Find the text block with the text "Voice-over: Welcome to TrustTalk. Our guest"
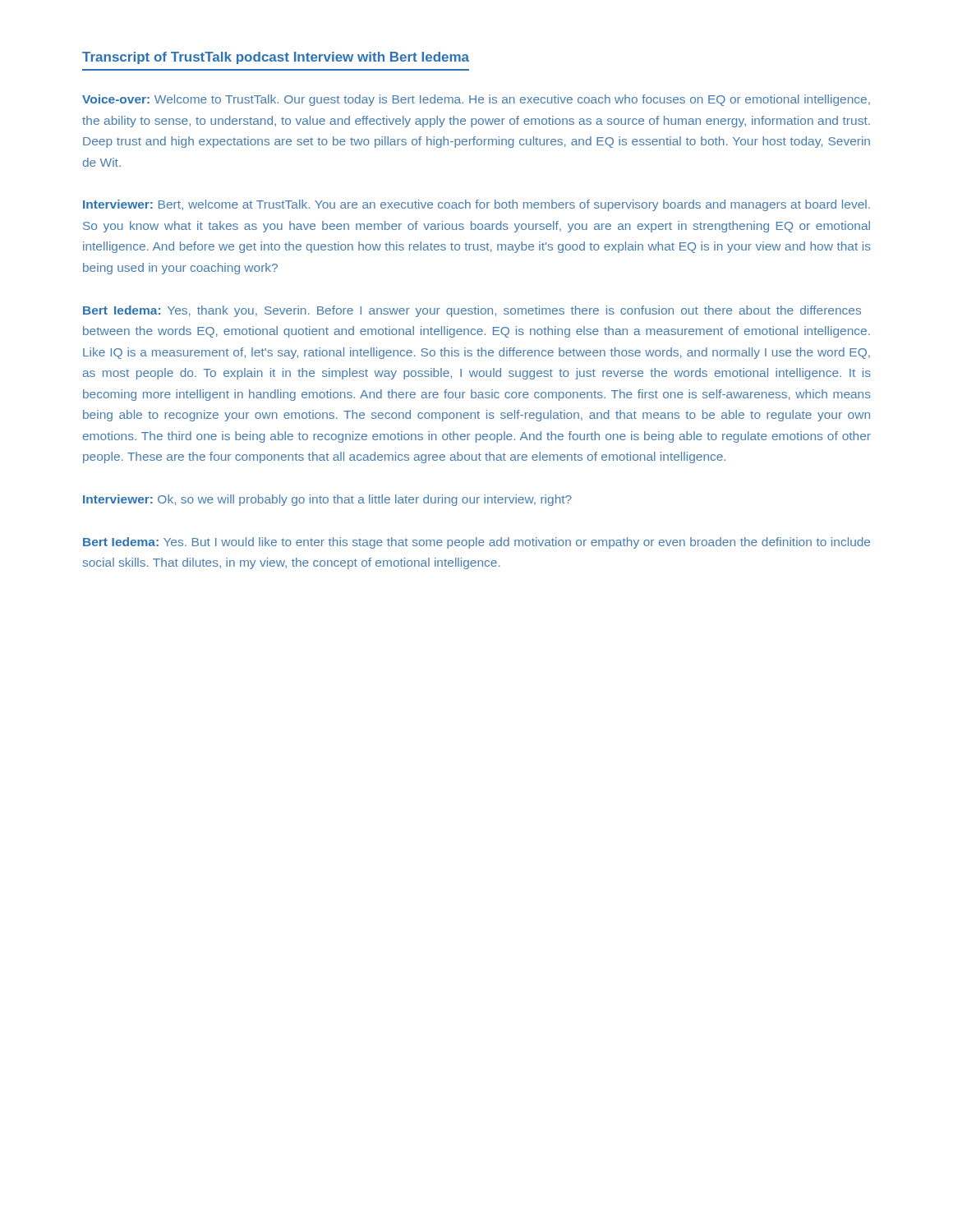This screenshot has width=953, height=1232. (476, 130)
